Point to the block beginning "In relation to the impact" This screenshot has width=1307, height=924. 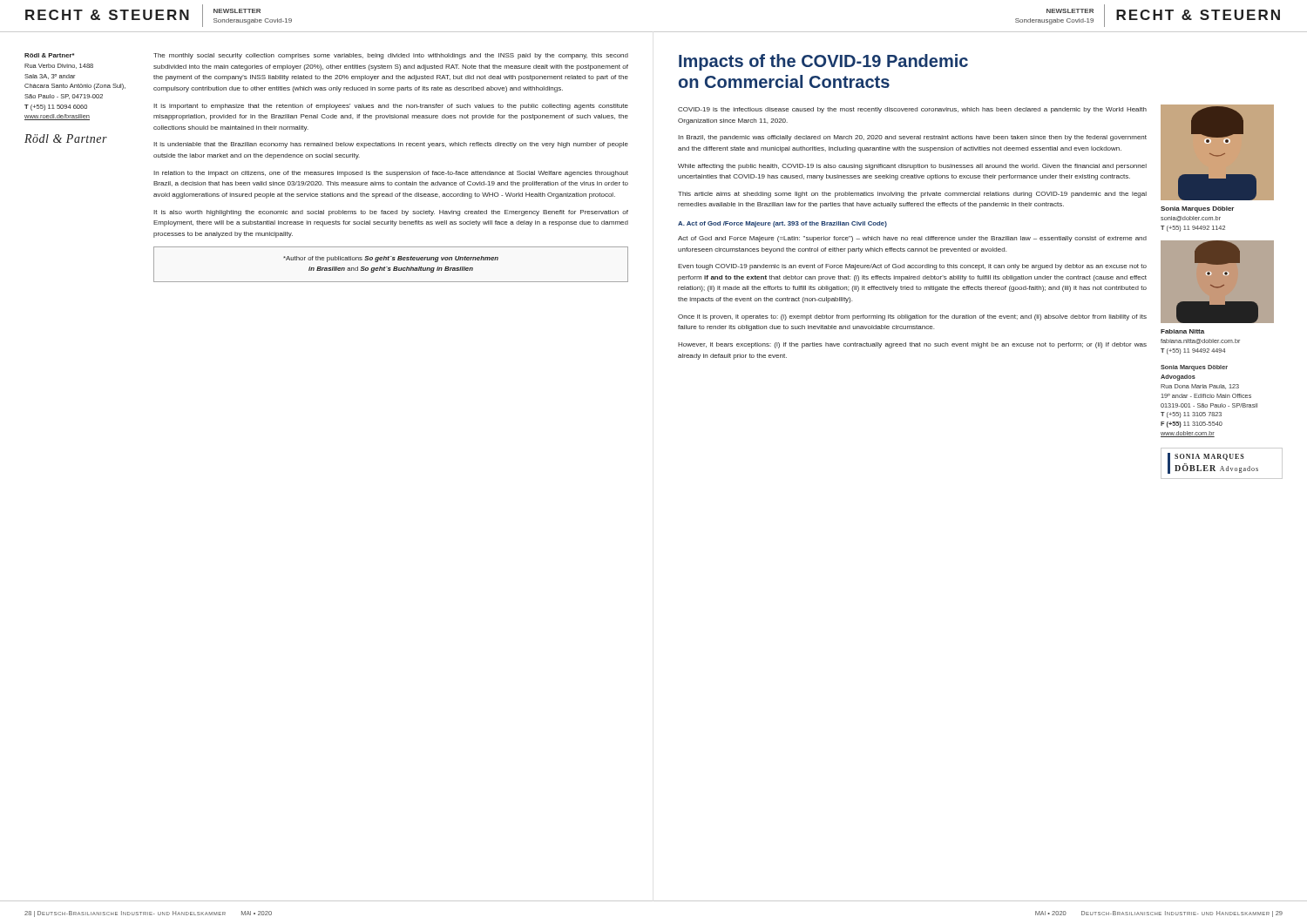coord(391,184)
